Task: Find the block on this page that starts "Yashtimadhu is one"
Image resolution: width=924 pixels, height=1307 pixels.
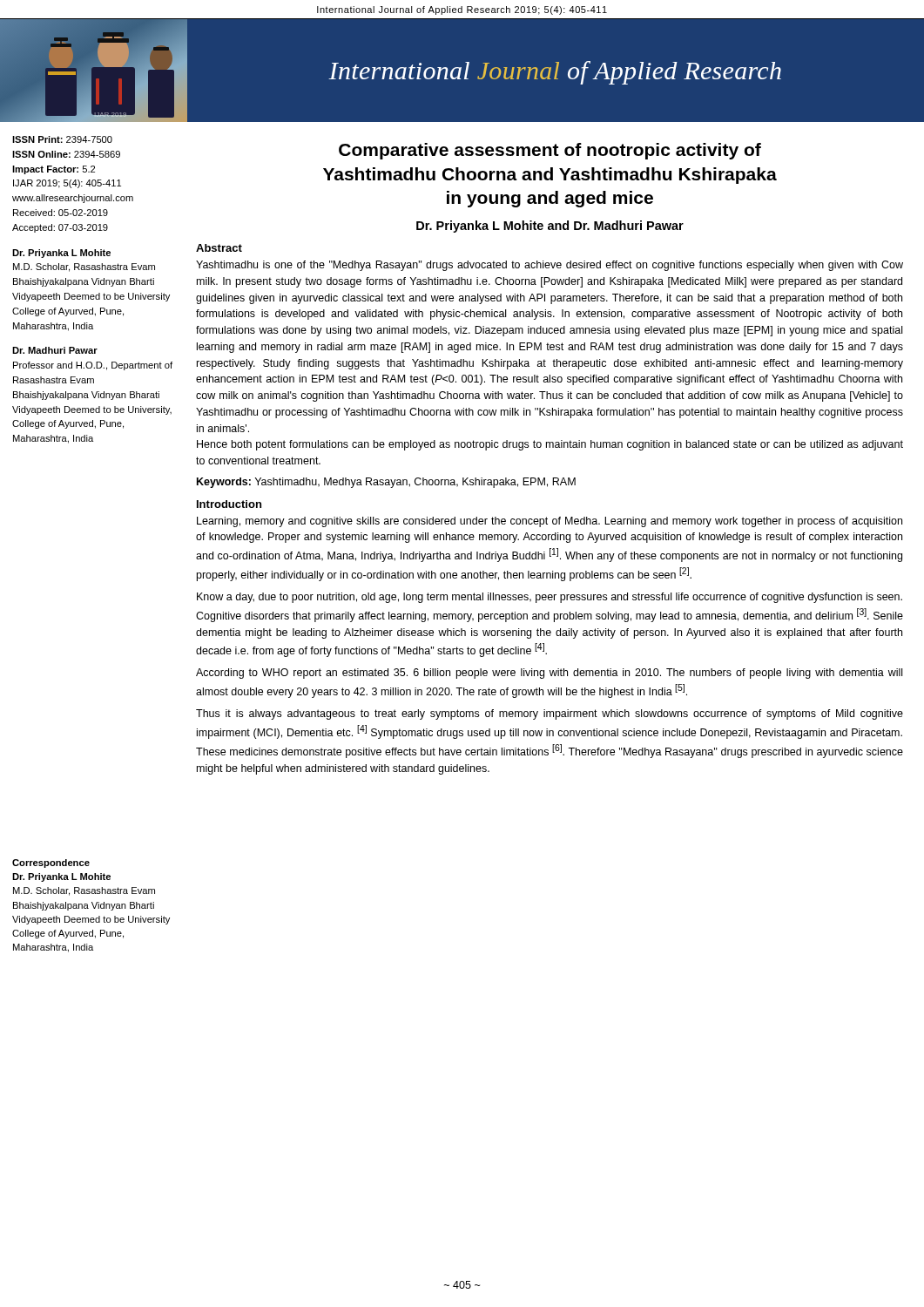Action: [550, 363]
